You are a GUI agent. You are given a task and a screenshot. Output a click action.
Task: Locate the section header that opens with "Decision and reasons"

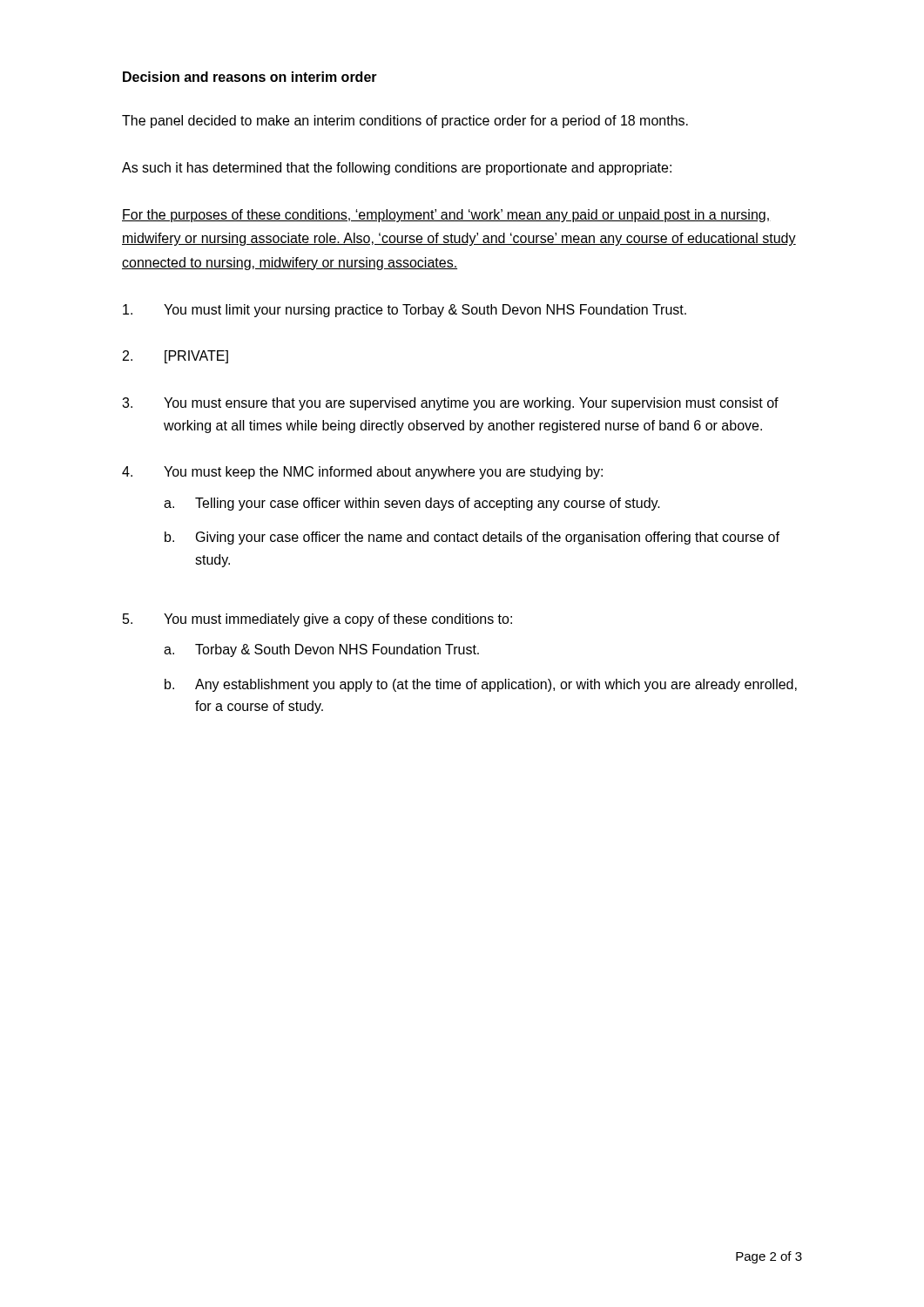coord(249,77)
